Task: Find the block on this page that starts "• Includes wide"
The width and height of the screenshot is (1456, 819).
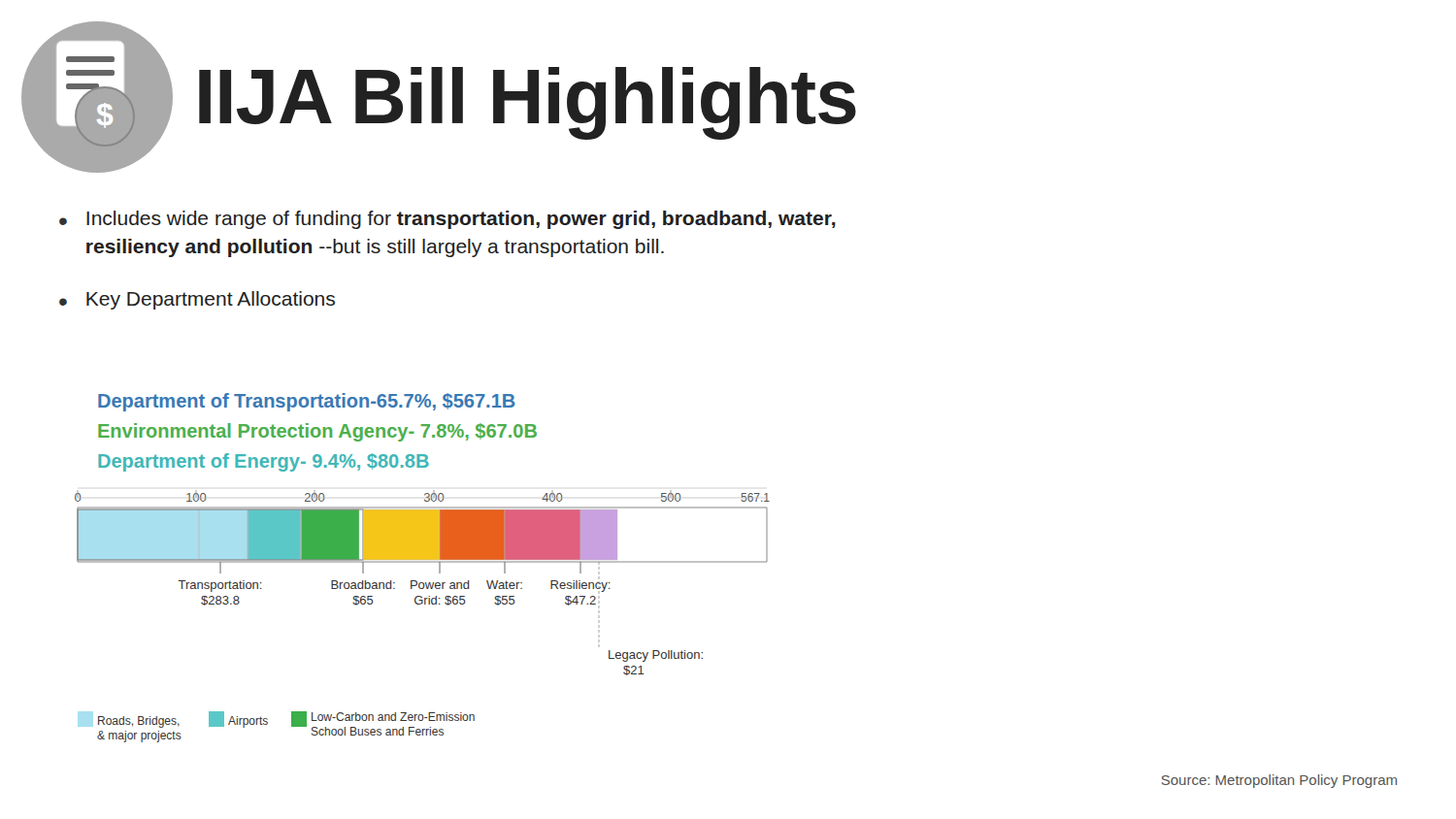Action: pos(456,232)
